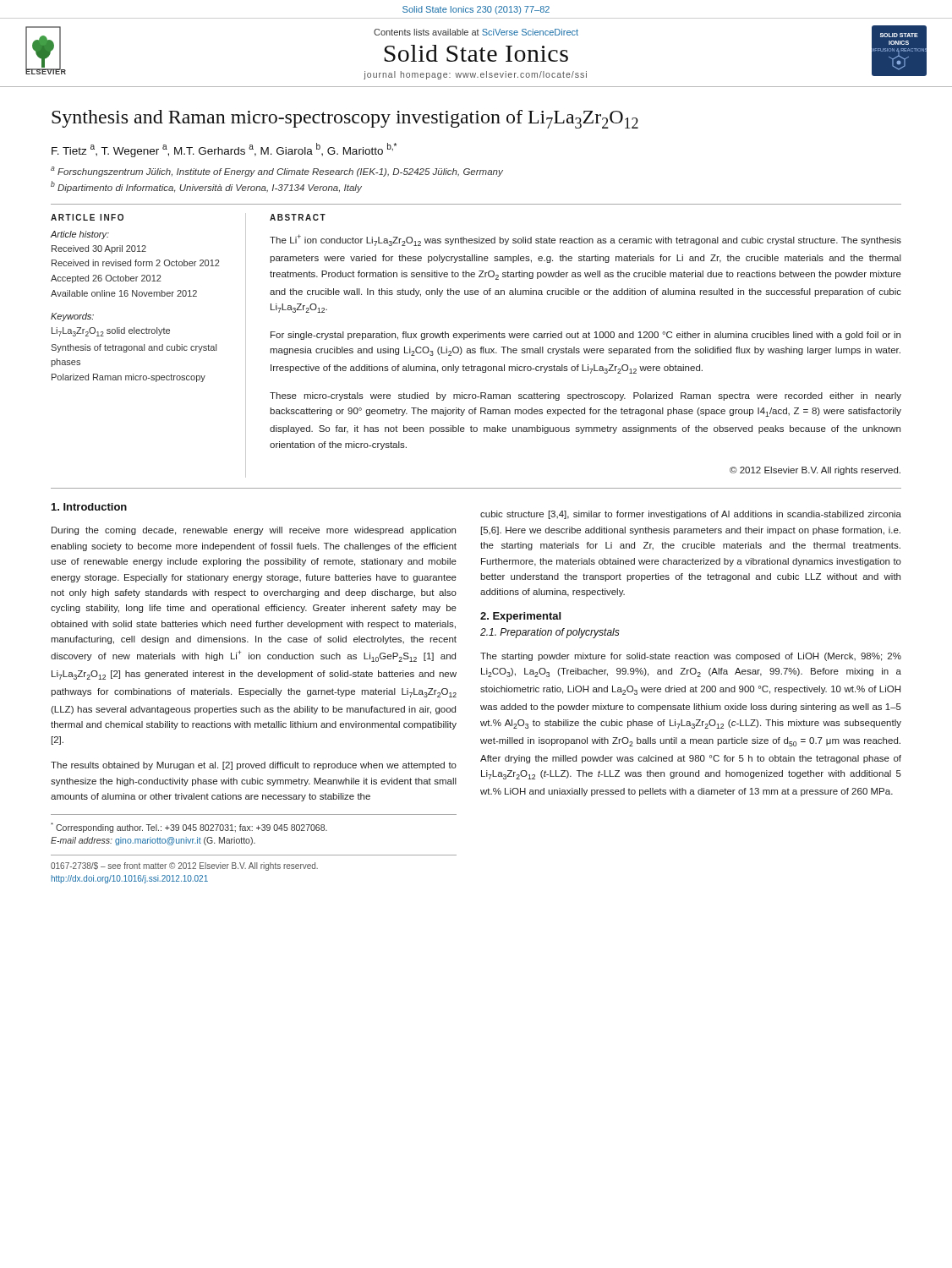Find the region starting "Article Info"

pos(88,218)
